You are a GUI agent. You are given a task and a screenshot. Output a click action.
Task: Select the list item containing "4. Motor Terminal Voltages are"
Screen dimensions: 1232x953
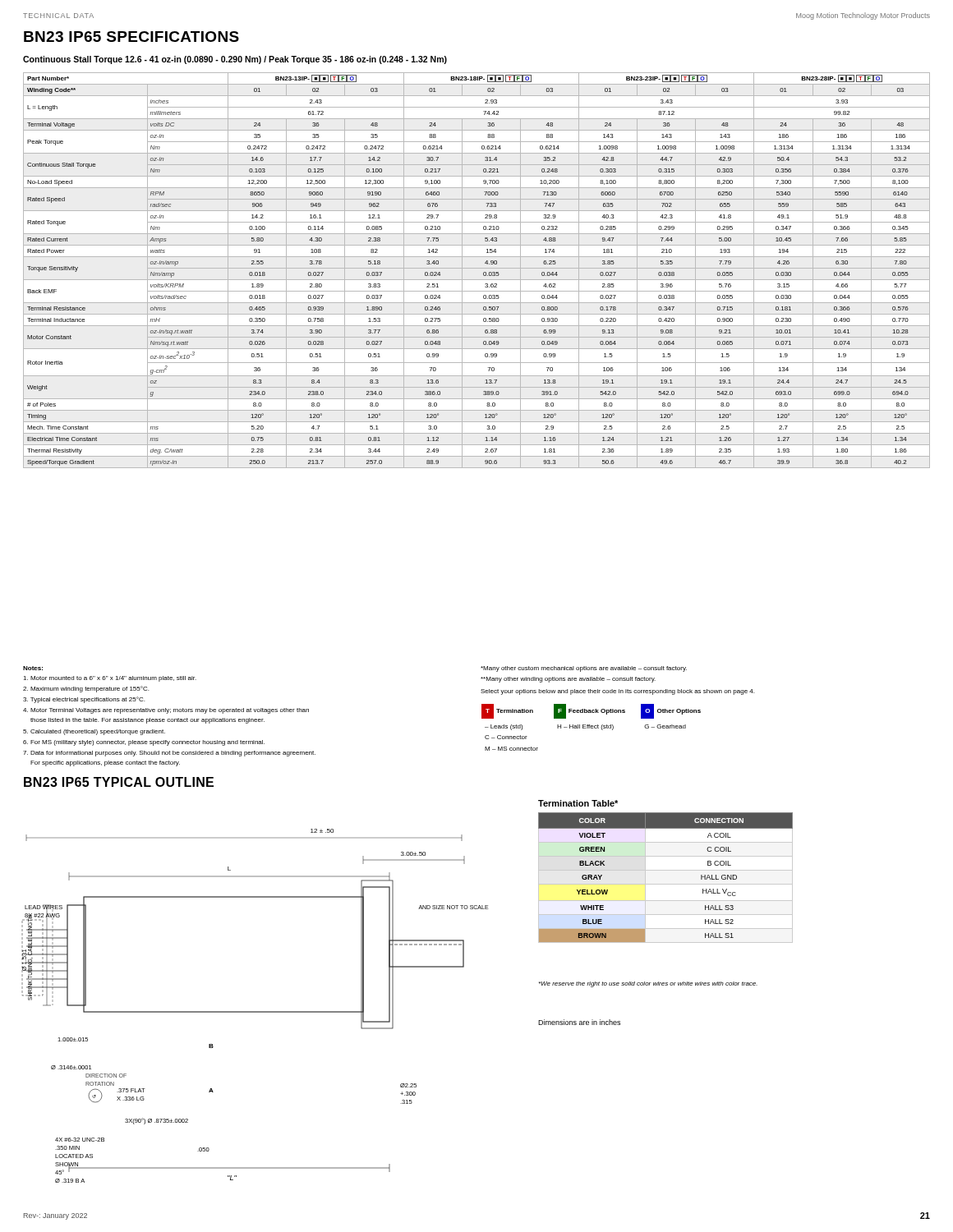pyautogui.click(x=166, y=715)
